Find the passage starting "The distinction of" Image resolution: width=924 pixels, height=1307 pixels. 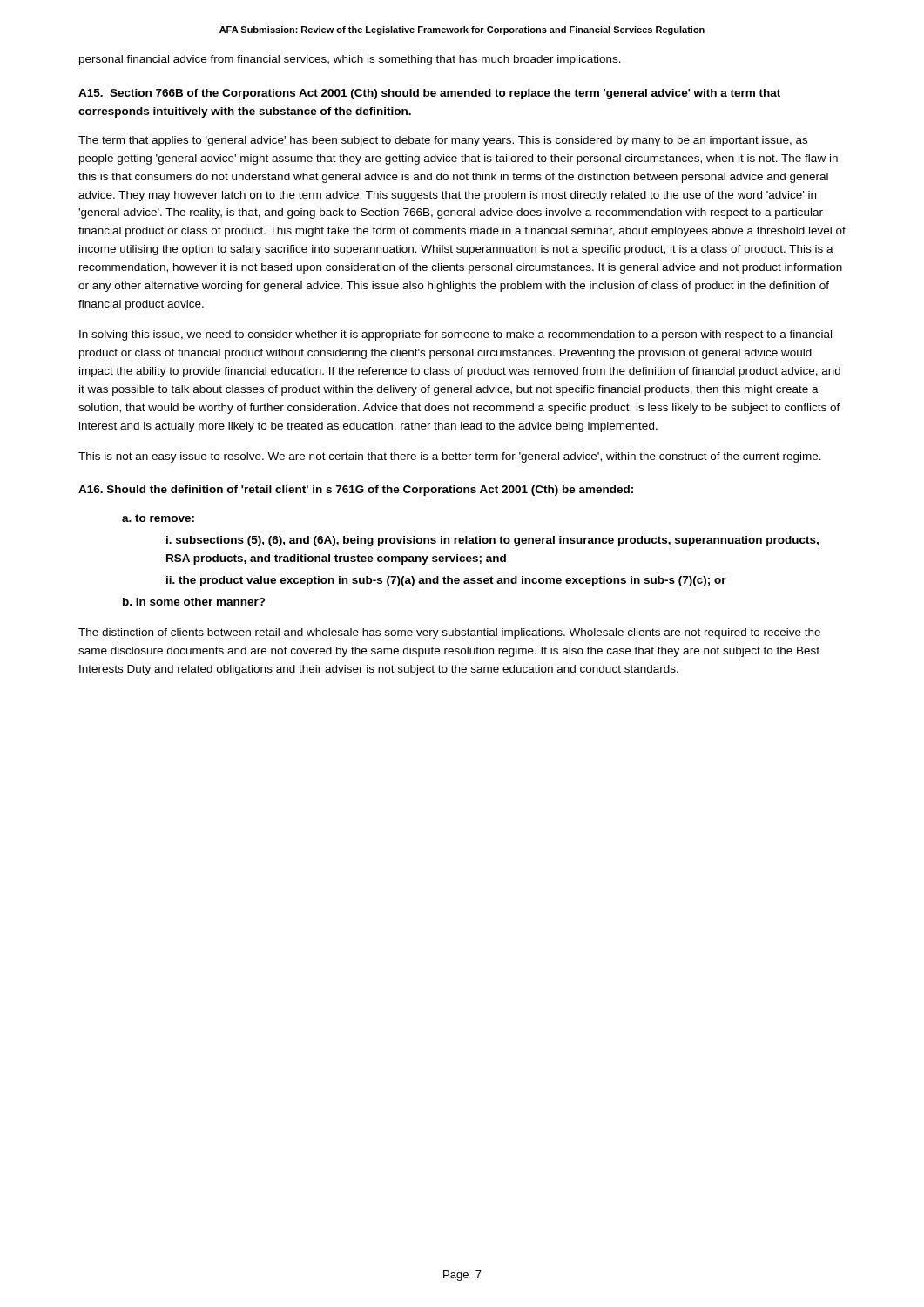pyautogui.click(x=450, y=650)
